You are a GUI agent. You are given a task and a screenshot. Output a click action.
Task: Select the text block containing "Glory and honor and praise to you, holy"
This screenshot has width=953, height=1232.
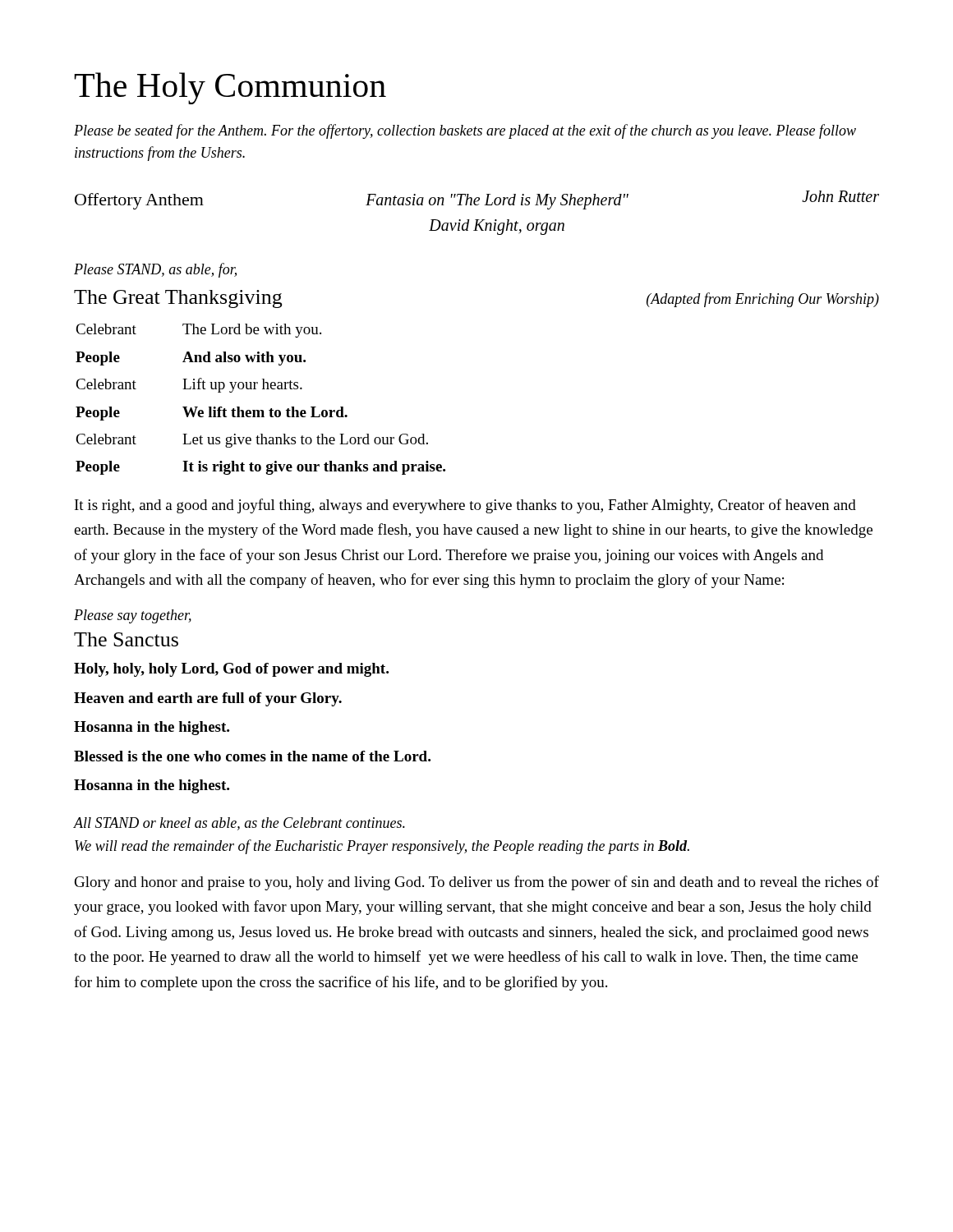point(476,932)
